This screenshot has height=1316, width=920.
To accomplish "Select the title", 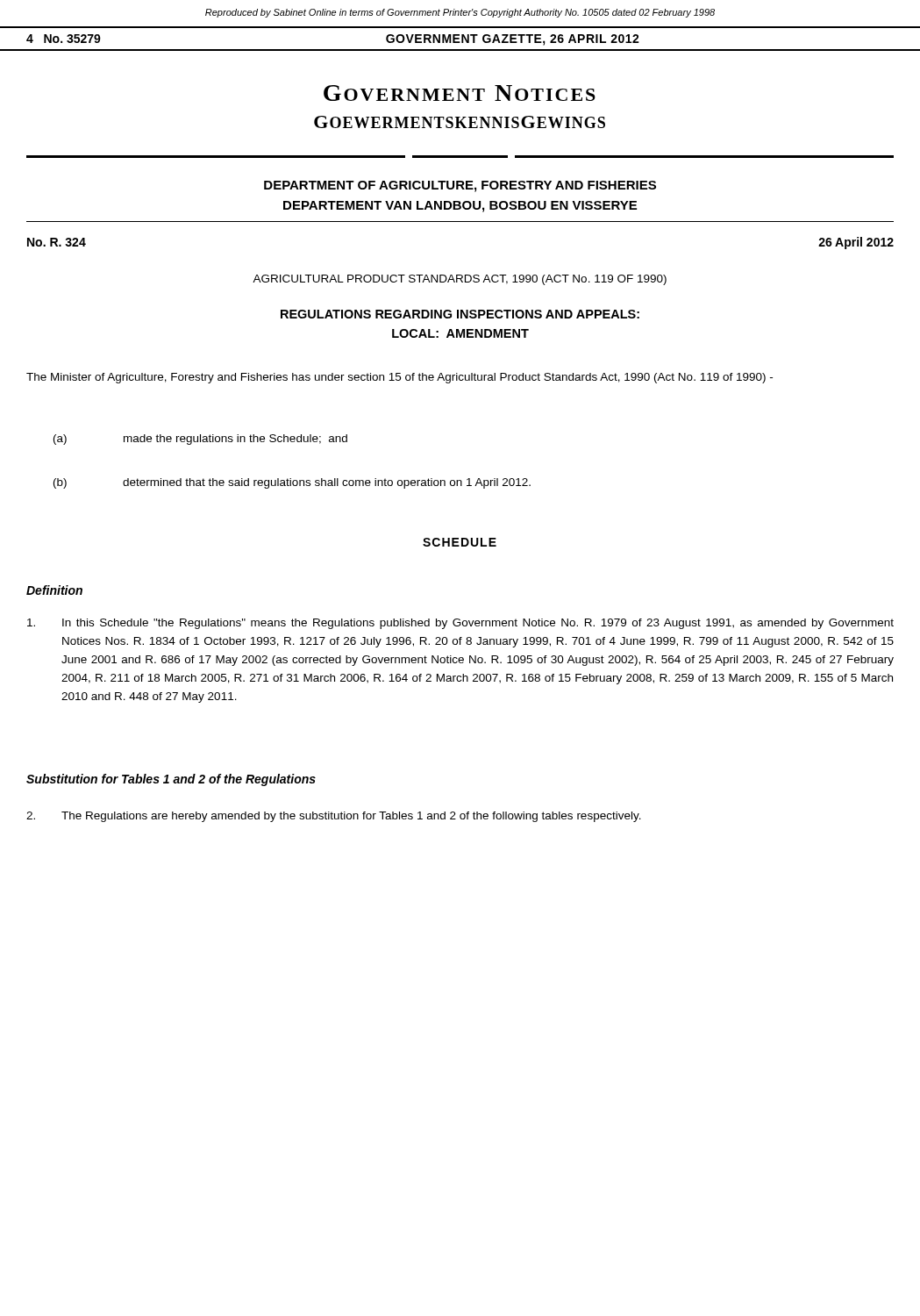I will pyautogui.click(x=460, y=106).
